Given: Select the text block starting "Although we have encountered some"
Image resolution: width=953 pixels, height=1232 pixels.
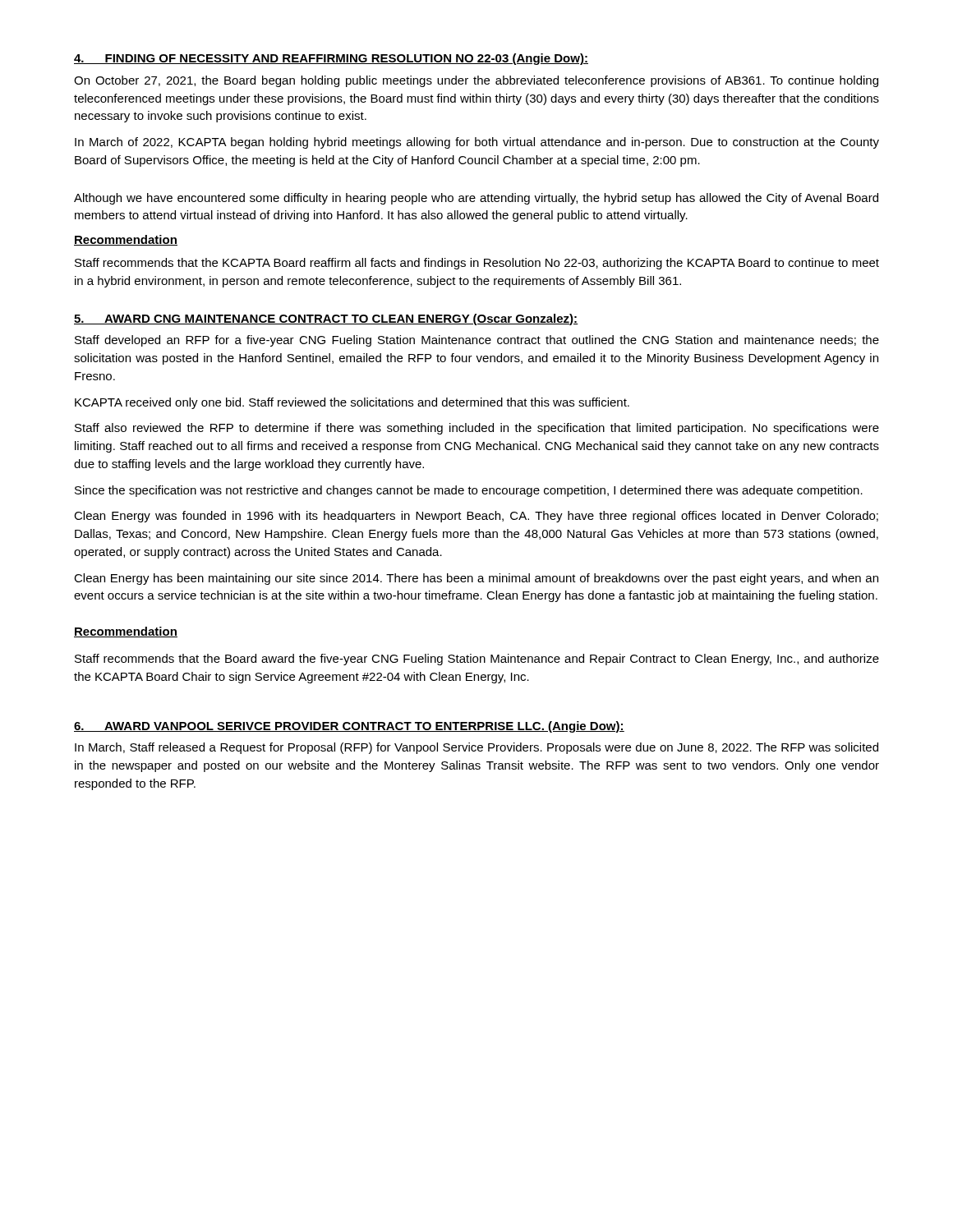Looking at the screenshot, I should tap(476, 206).
